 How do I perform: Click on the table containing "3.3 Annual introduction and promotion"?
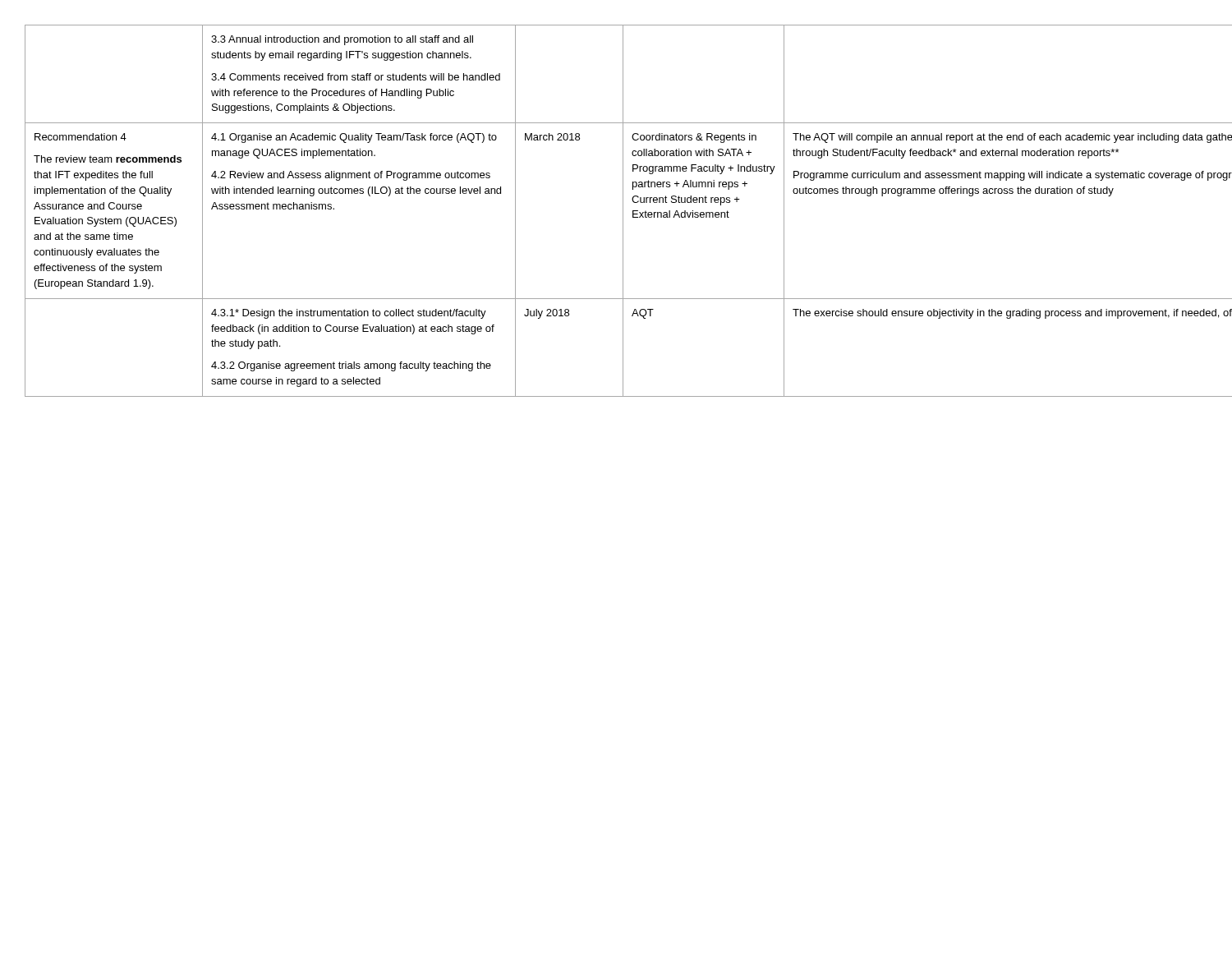[x=616, y=211]
